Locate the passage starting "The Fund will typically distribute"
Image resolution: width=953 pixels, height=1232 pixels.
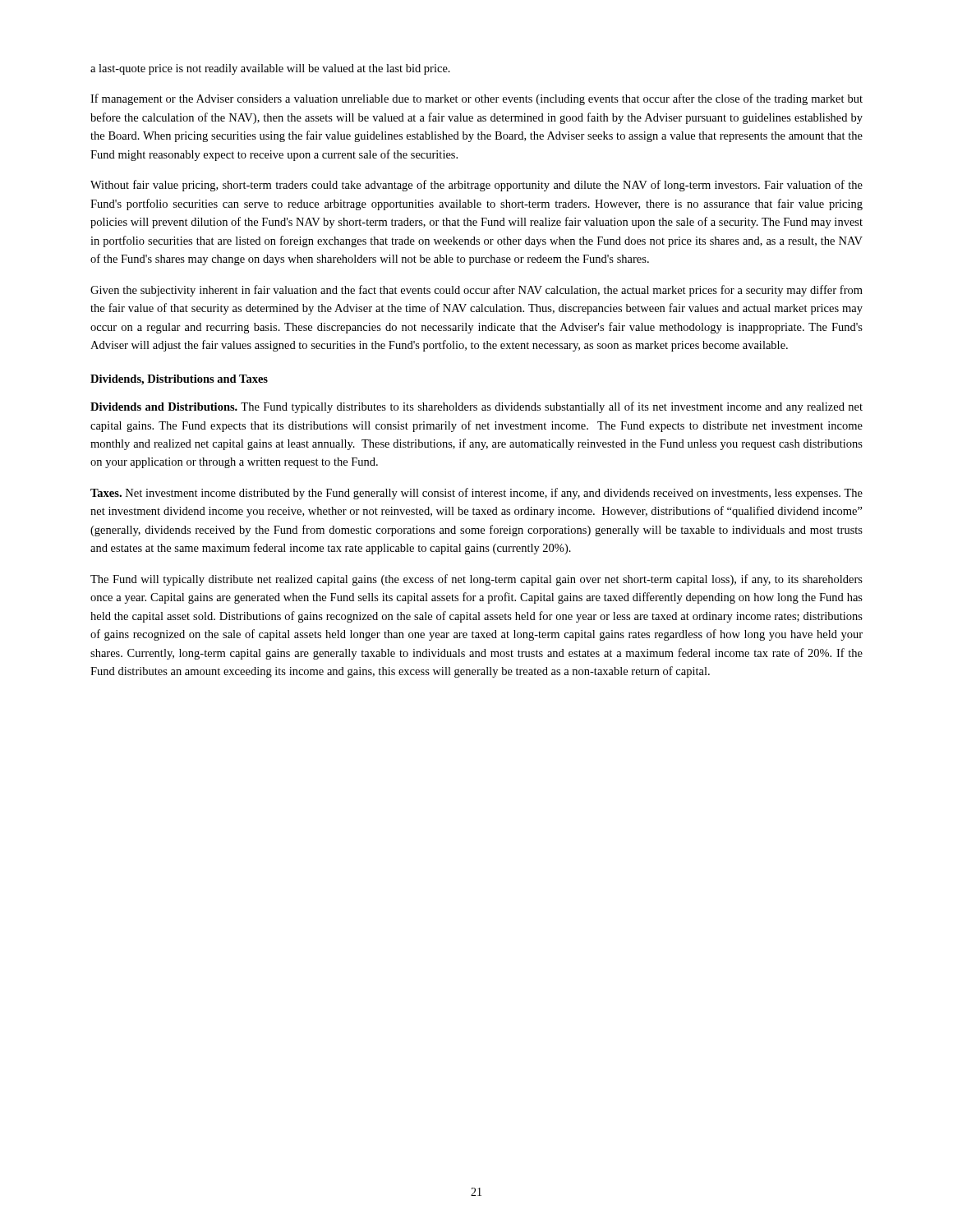pos(476,625)
